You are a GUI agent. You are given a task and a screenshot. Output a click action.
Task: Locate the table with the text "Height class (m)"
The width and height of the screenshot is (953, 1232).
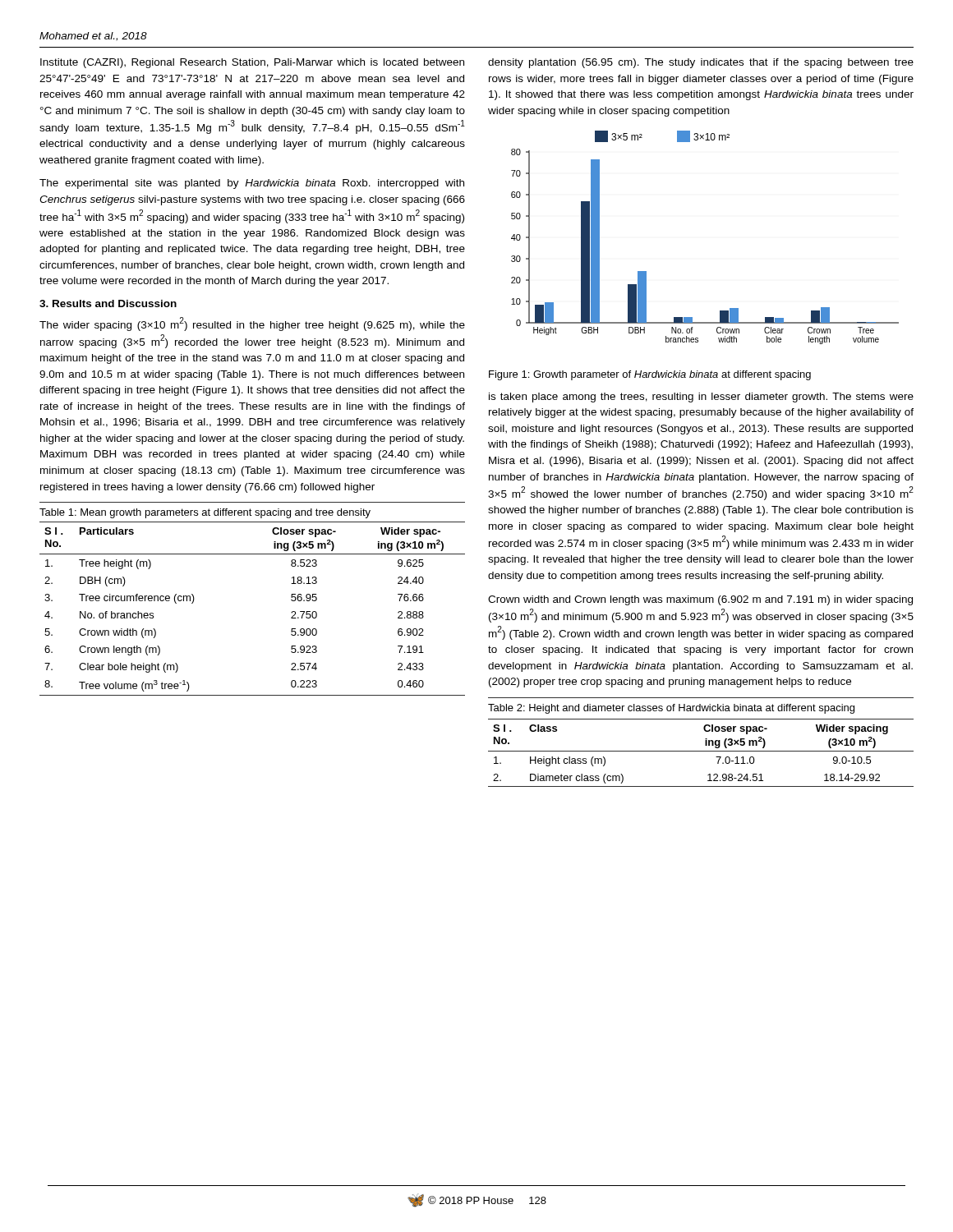tap(701, 753)
